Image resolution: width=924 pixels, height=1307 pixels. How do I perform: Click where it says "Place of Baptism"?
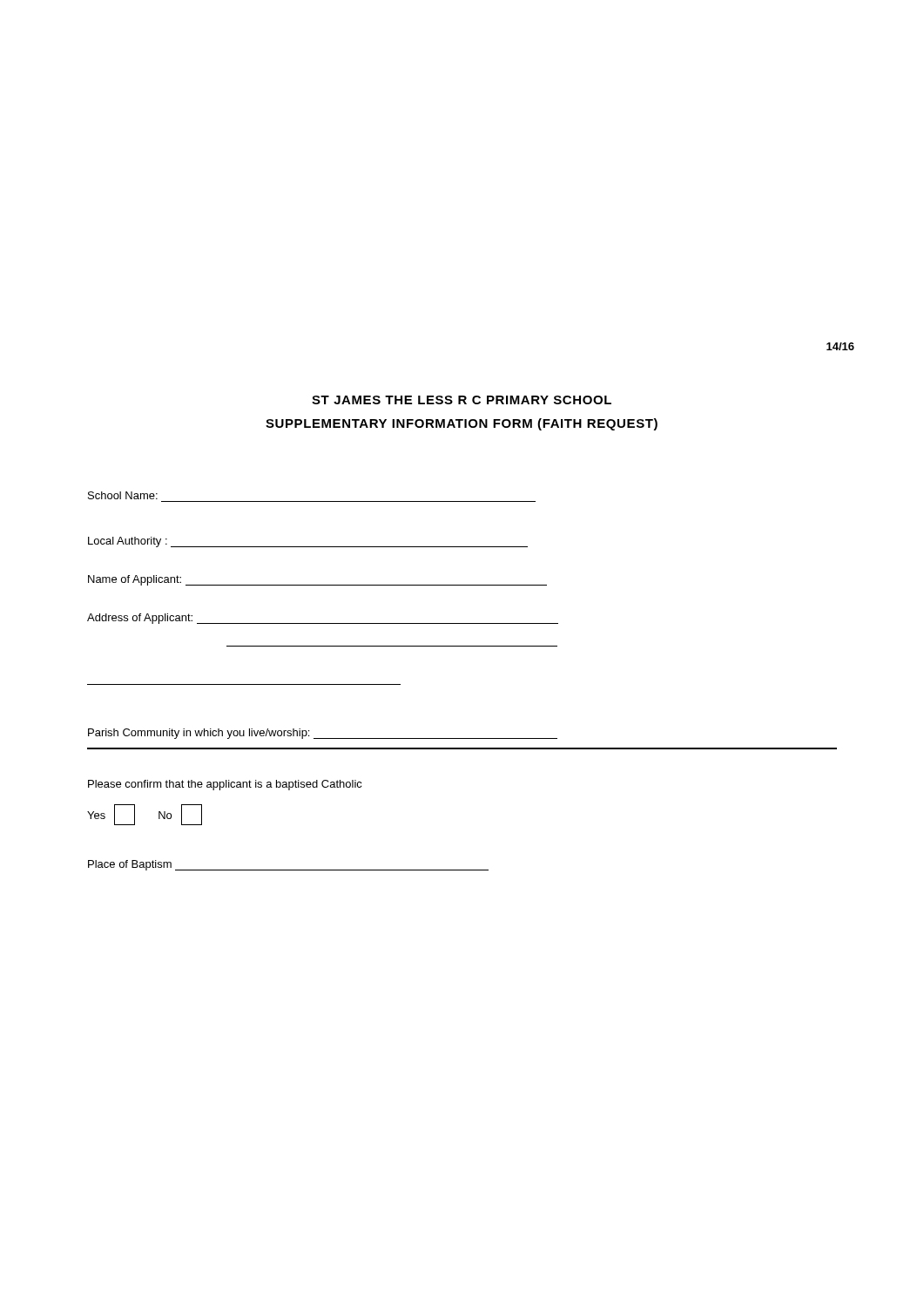pos(288,863)
